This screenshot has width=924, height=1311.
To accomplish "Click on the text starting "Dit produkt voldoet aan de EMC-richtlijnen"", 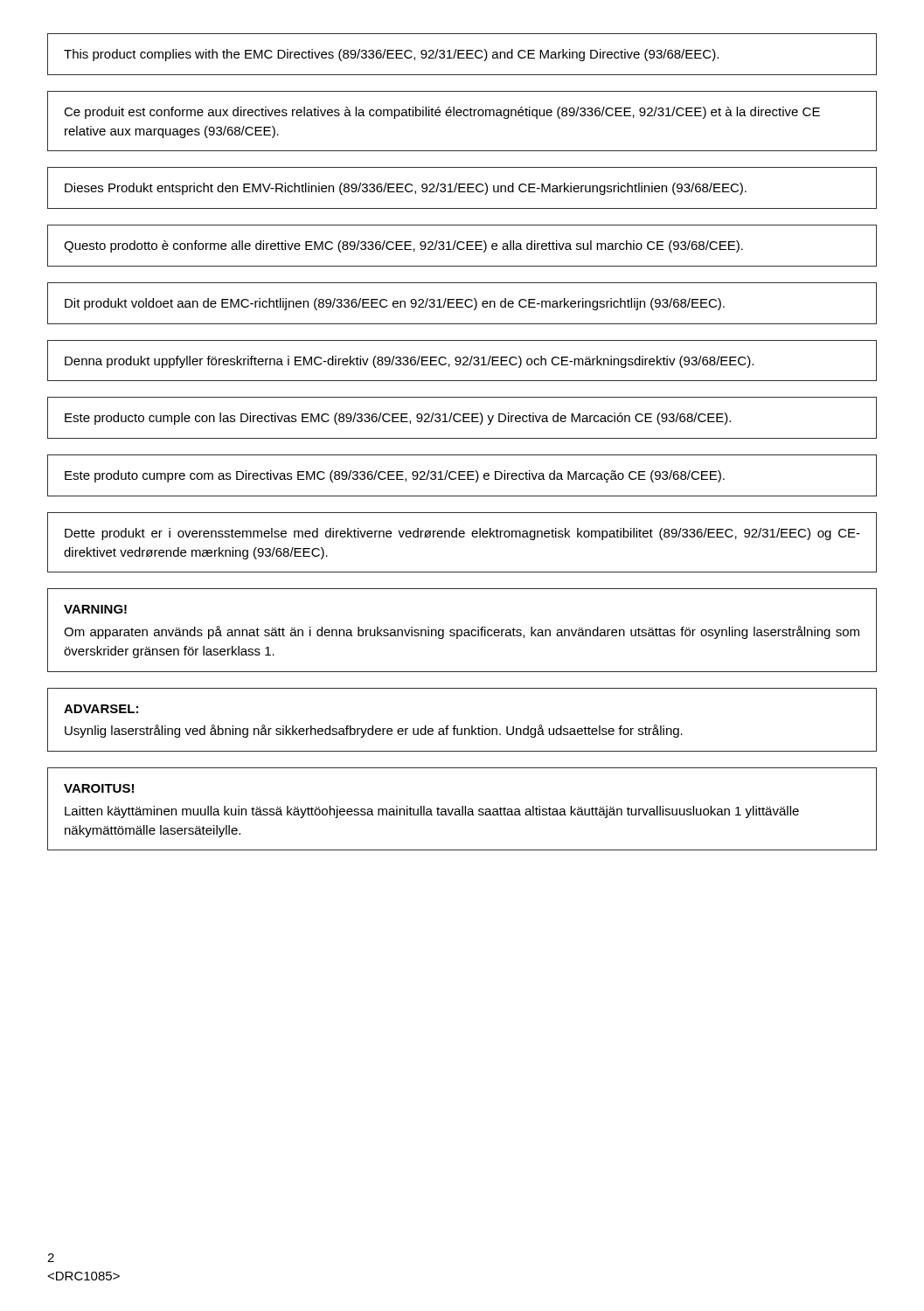I will point(395,303).
